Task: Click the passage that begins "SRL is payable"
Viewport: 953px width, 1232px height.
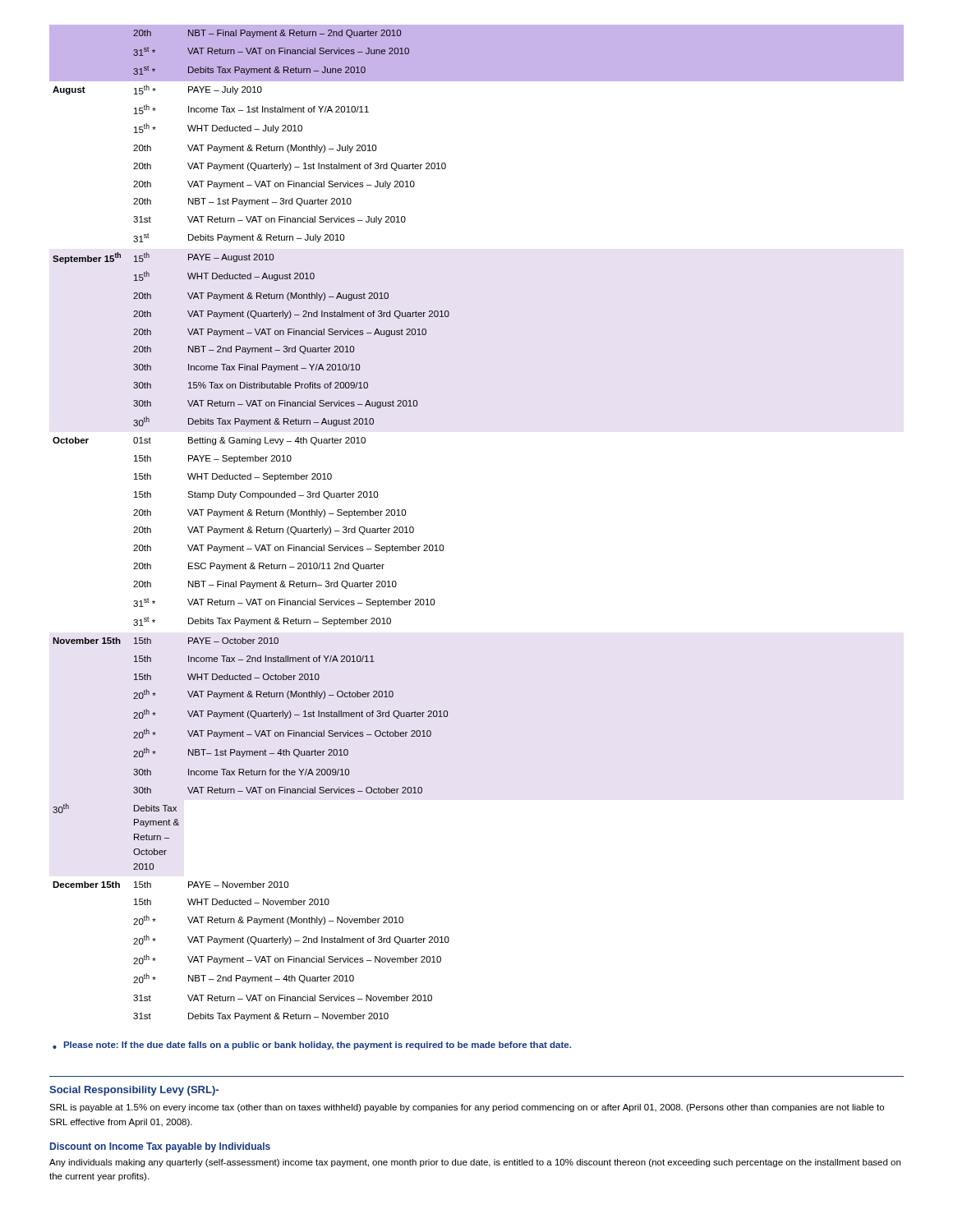Action: [467, 1115]
